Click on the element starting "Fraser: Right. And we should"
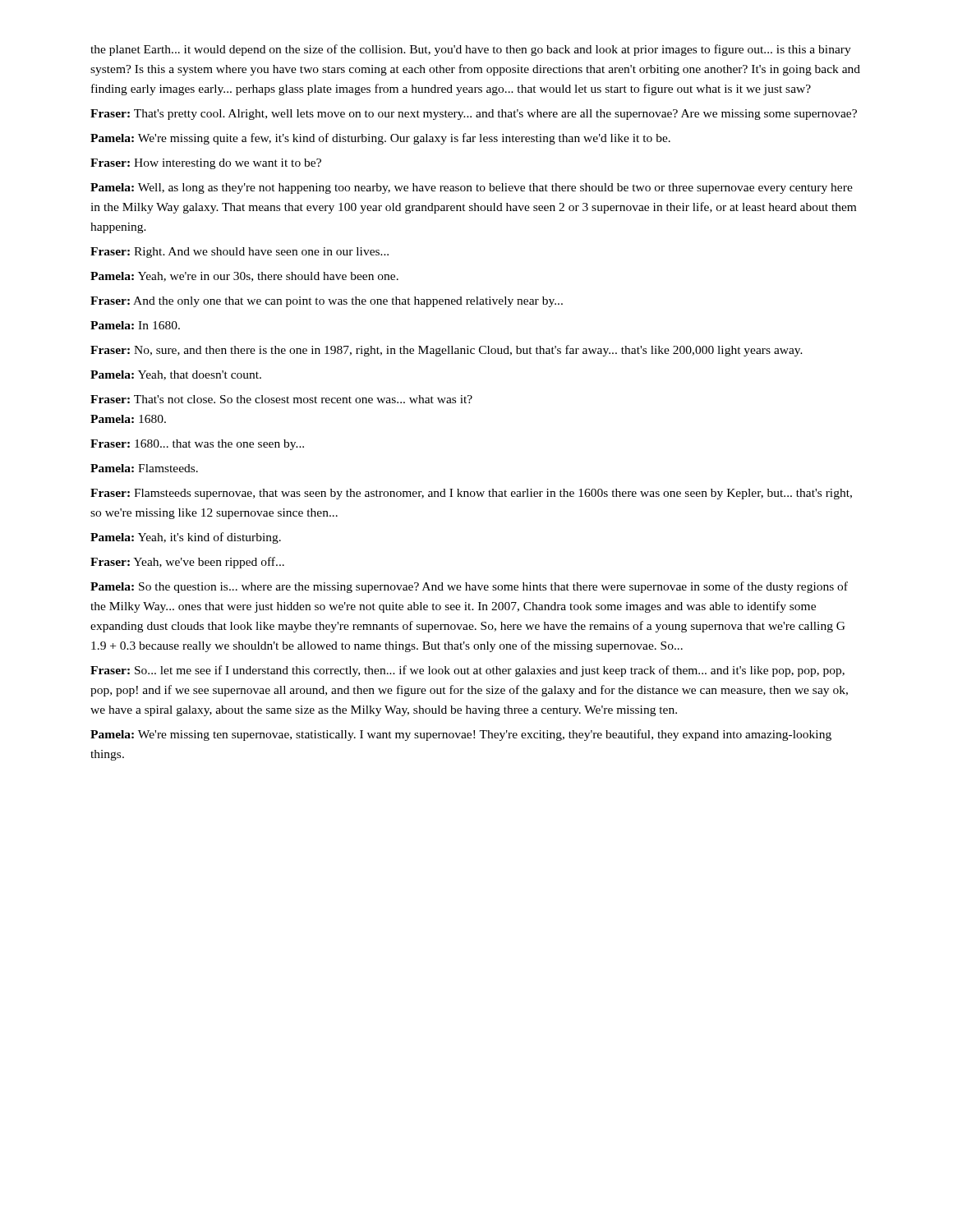This screenshot has width=953, height=1232. coord(239,253)
